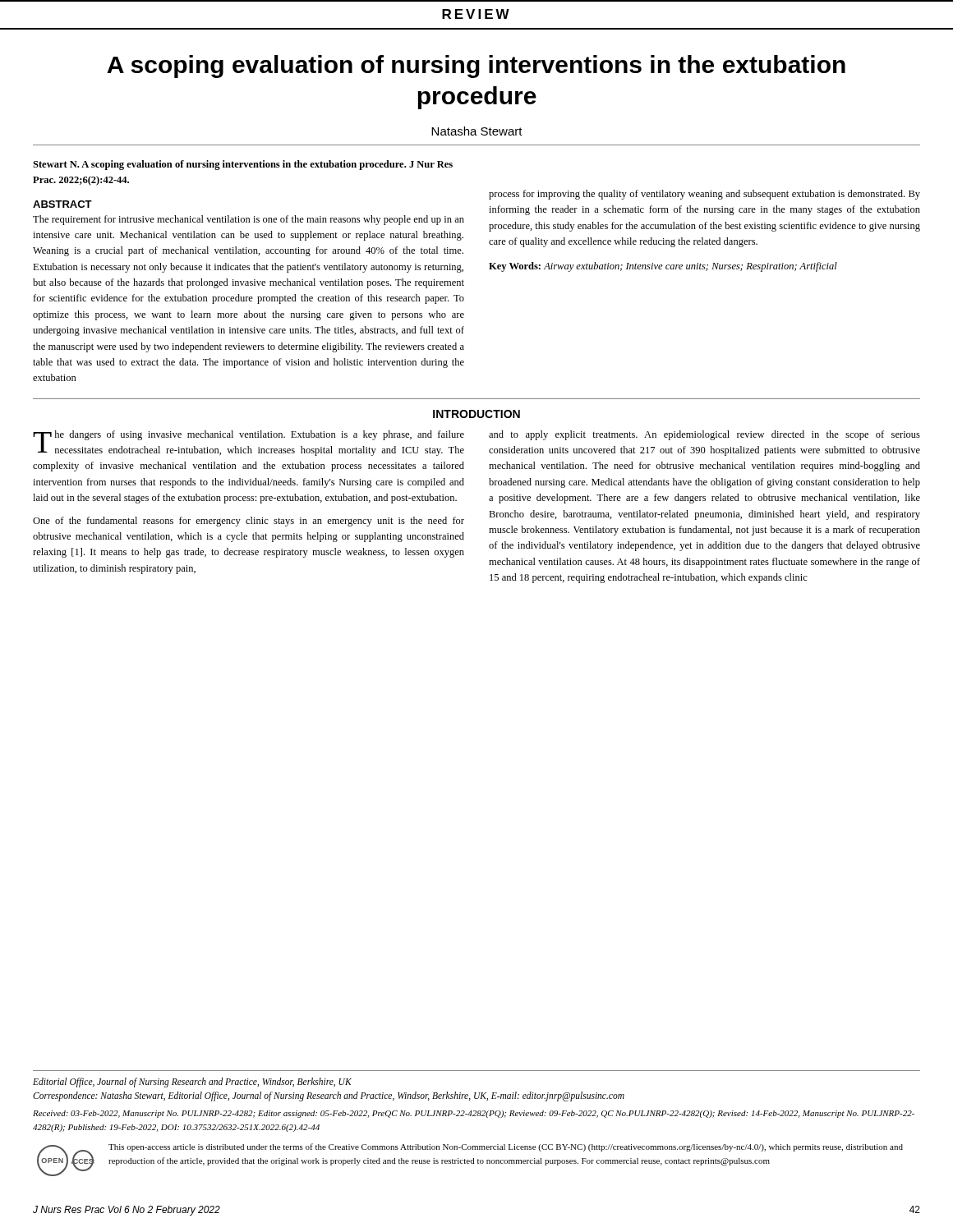Image resolution: width=953 pixels, height=1232 pixels.
Task: Click on the text block with the text "The requirement for intrusive mechanical ventilation"
Action: click(249, 298)
